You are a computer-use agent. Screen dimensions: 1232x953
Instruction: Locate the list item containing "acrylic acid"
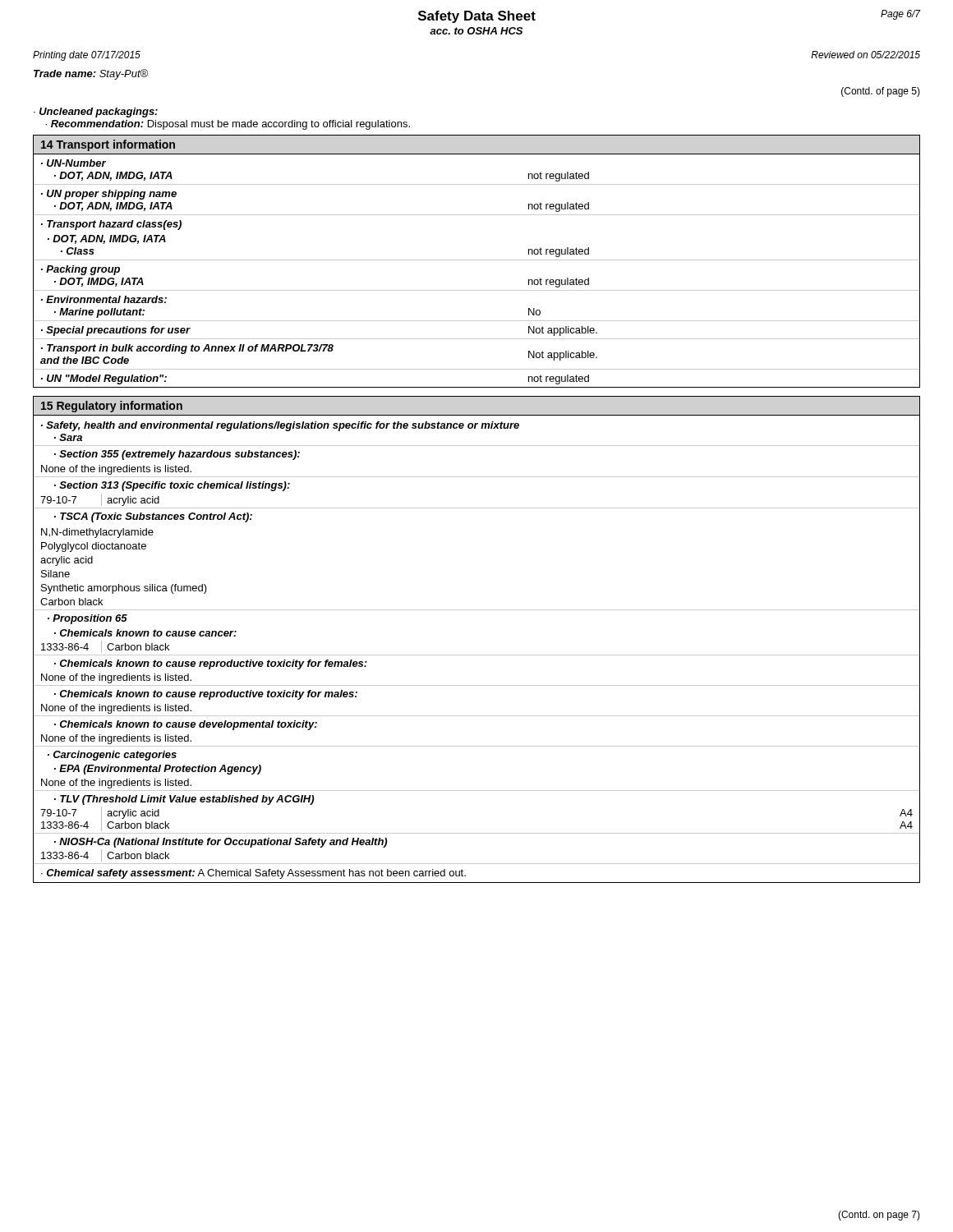pyautogui.click(x=67, y=560)
